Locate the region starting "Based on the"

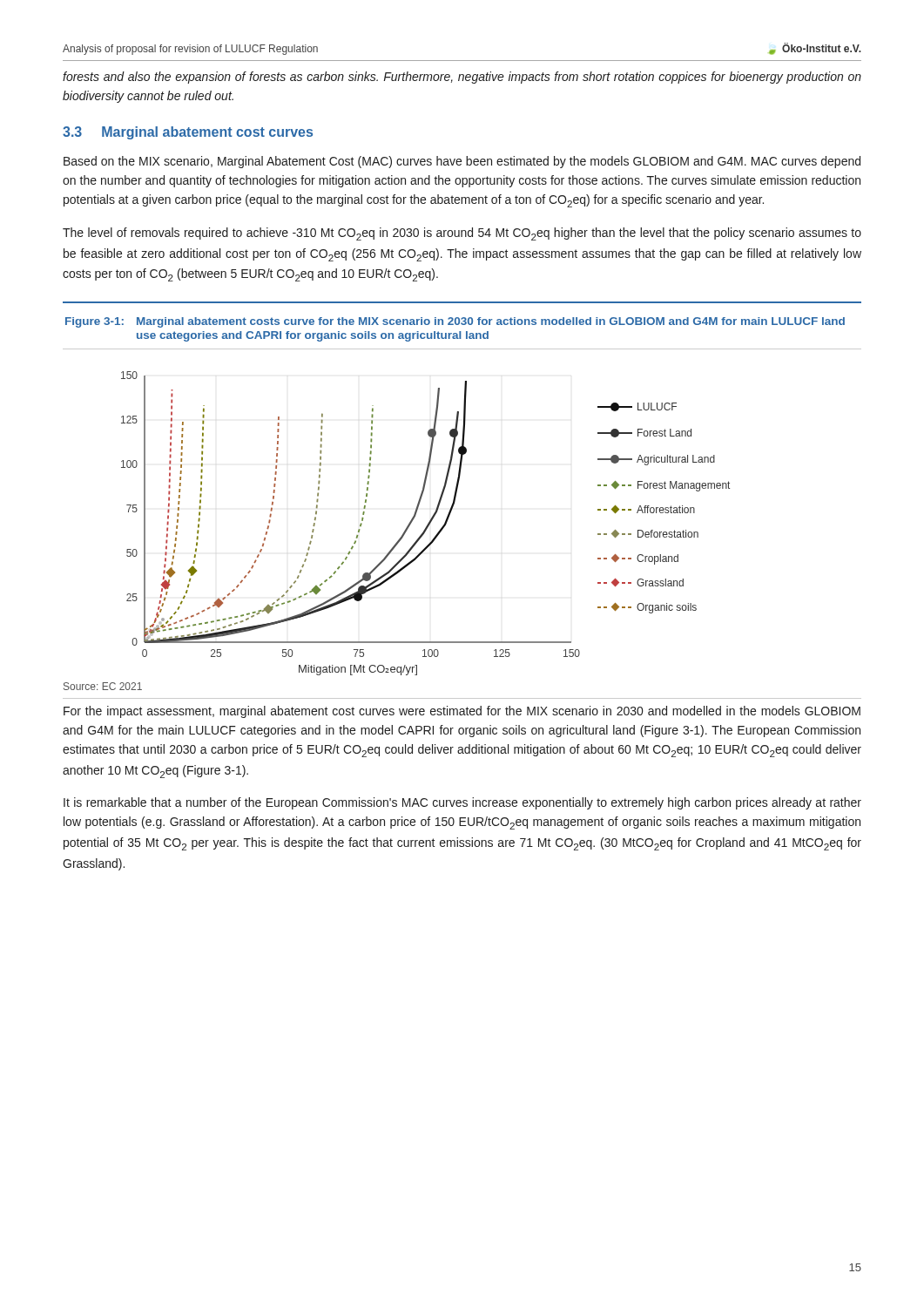(x=462, y=182)
